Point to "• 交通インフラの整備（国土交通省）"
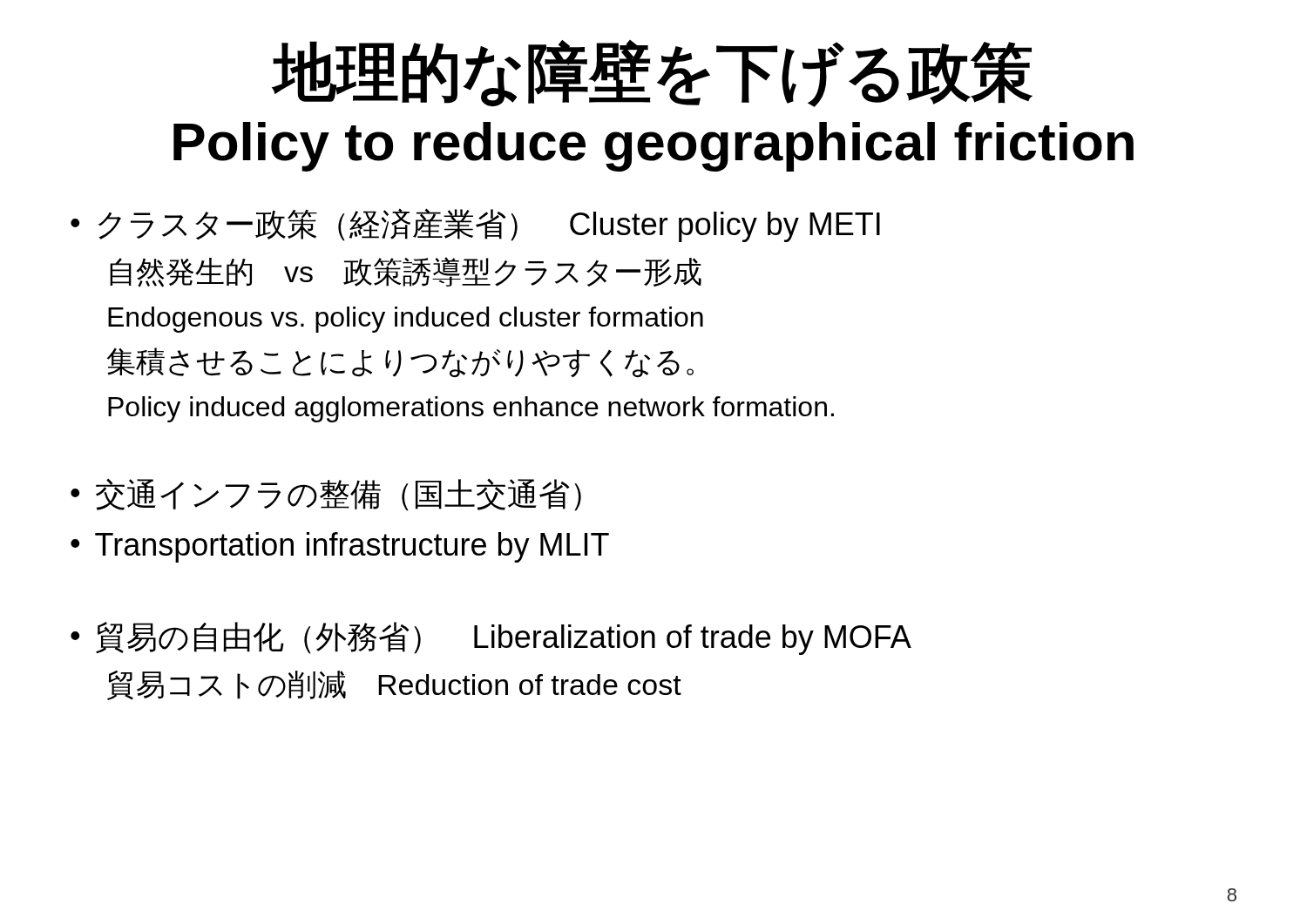The height and width of the screenshot is (924, 1307). click(x=326, y=495)
